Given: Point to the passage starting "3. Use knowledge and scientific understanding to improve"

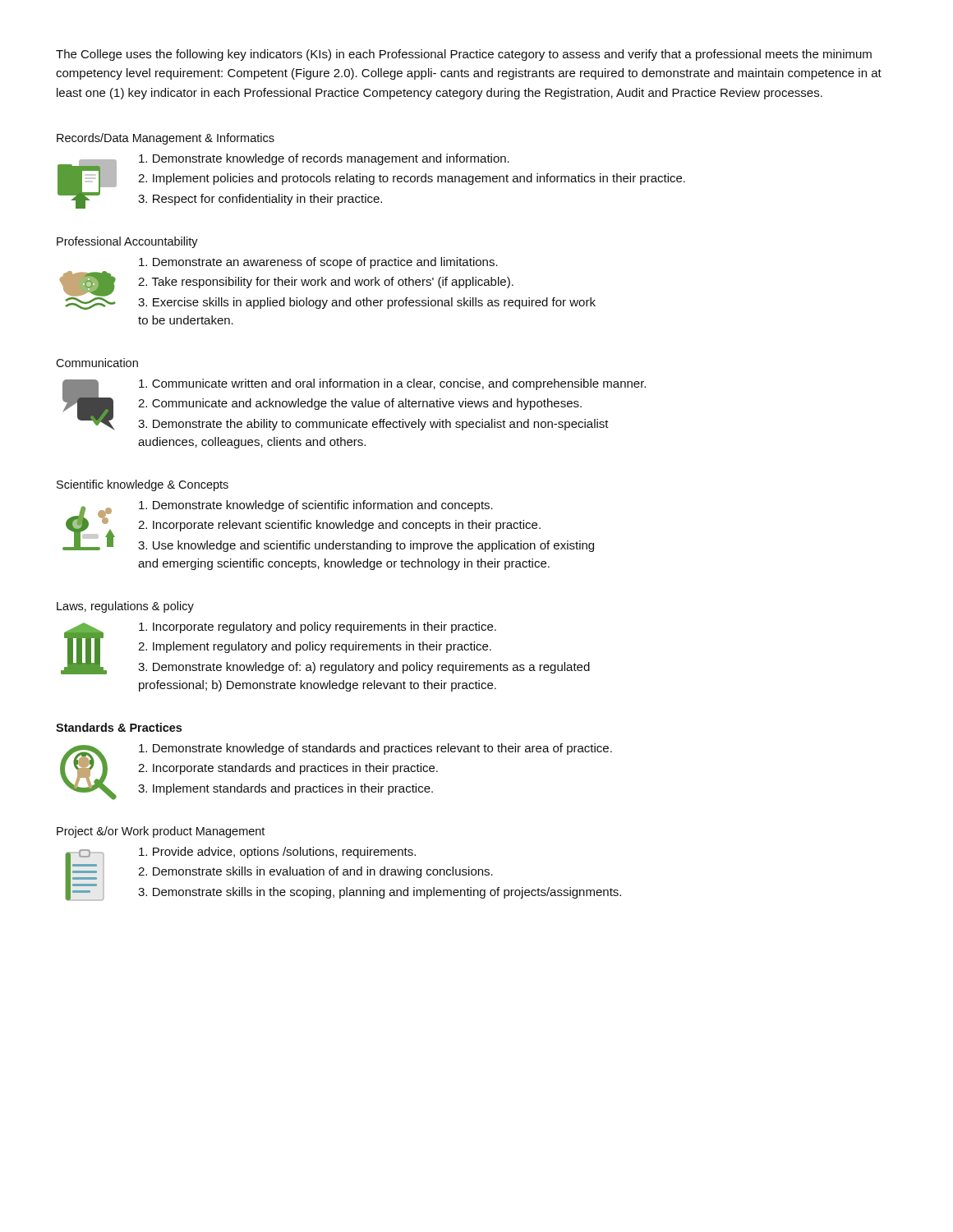Looking at the screenshot, I should point(366,554).
